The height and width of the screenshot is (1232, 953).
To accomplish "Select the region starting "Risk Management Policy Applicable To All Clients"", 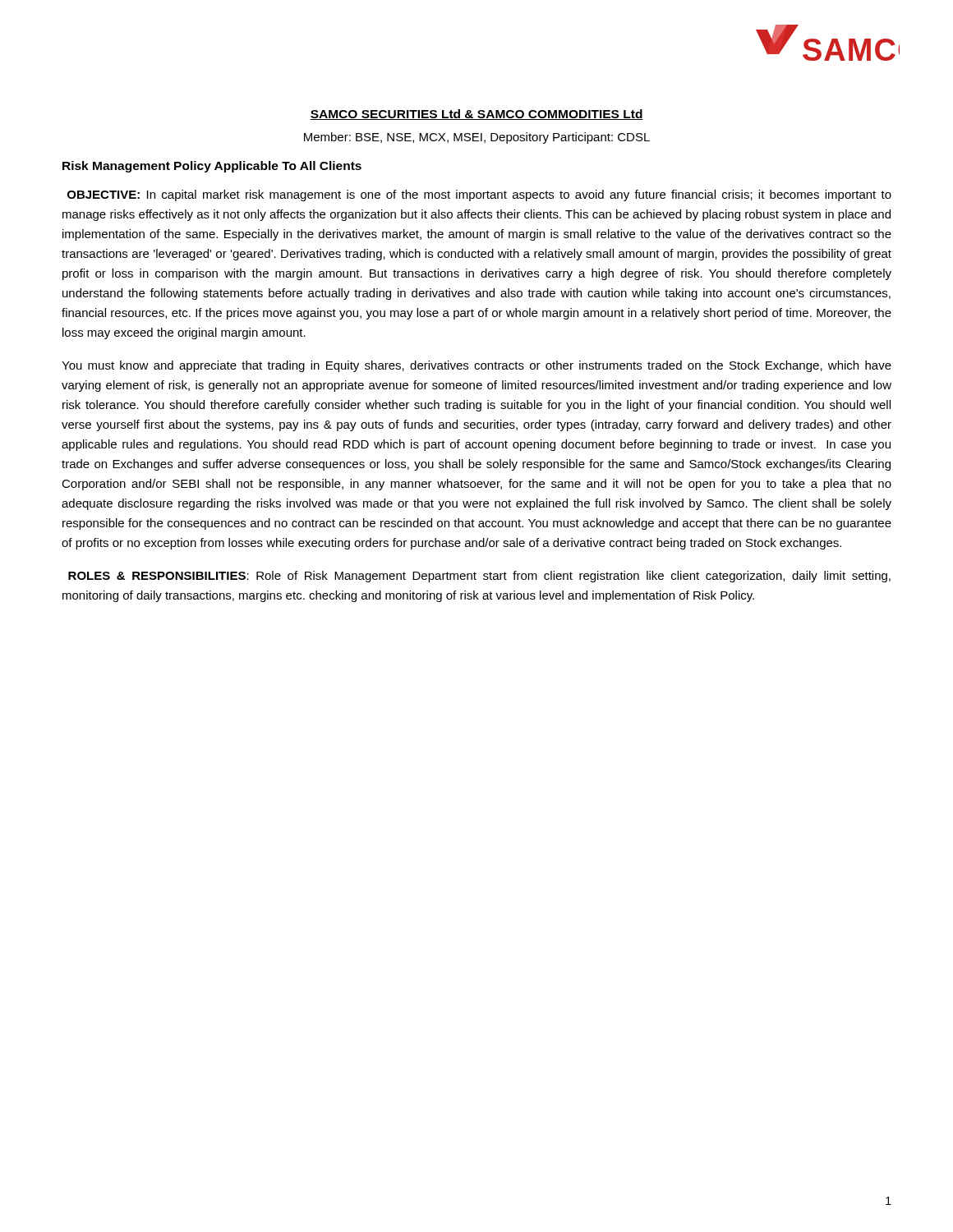I will [x=212, y=166].
